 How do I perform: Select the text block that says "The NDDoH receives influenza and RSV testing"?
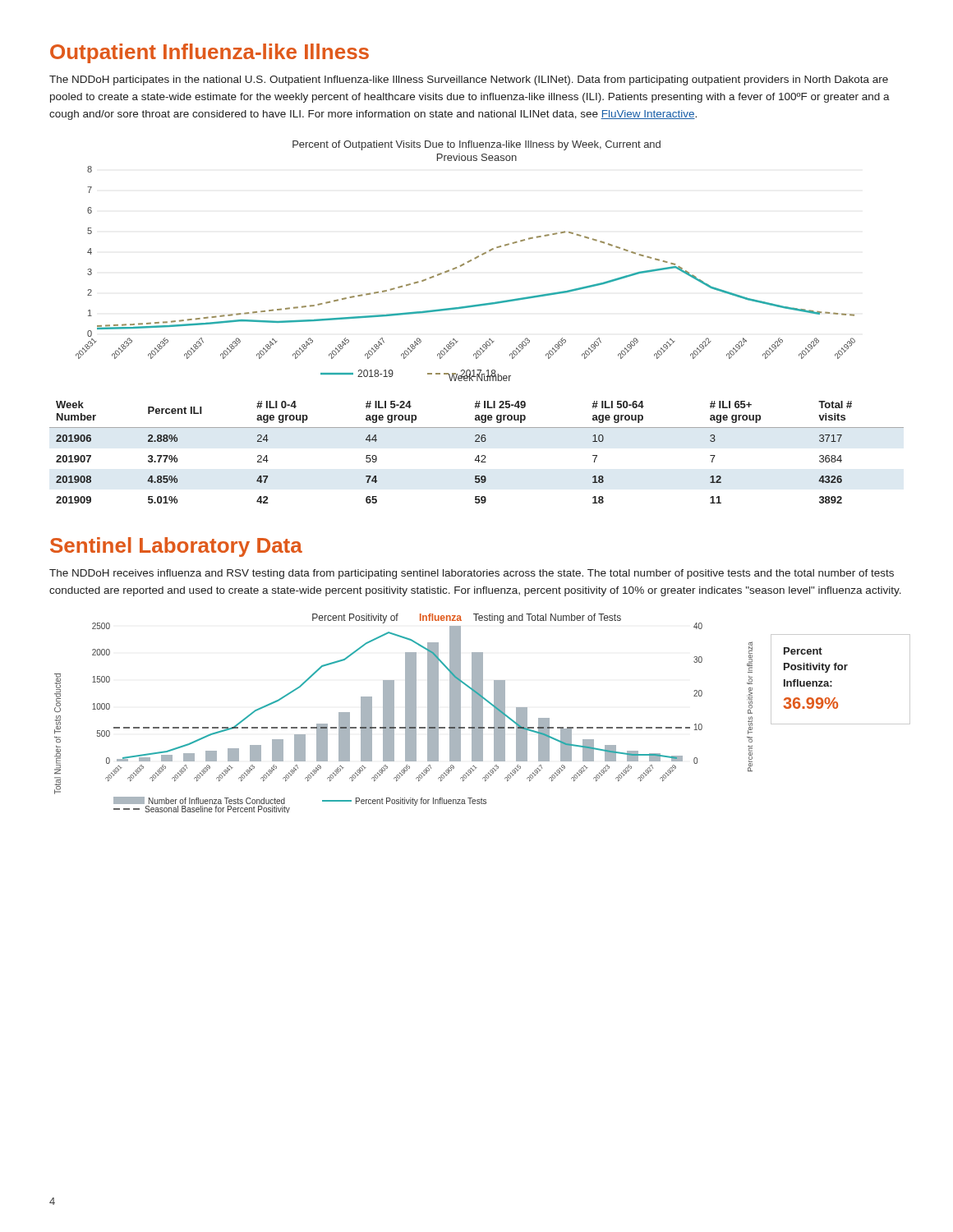475,581
